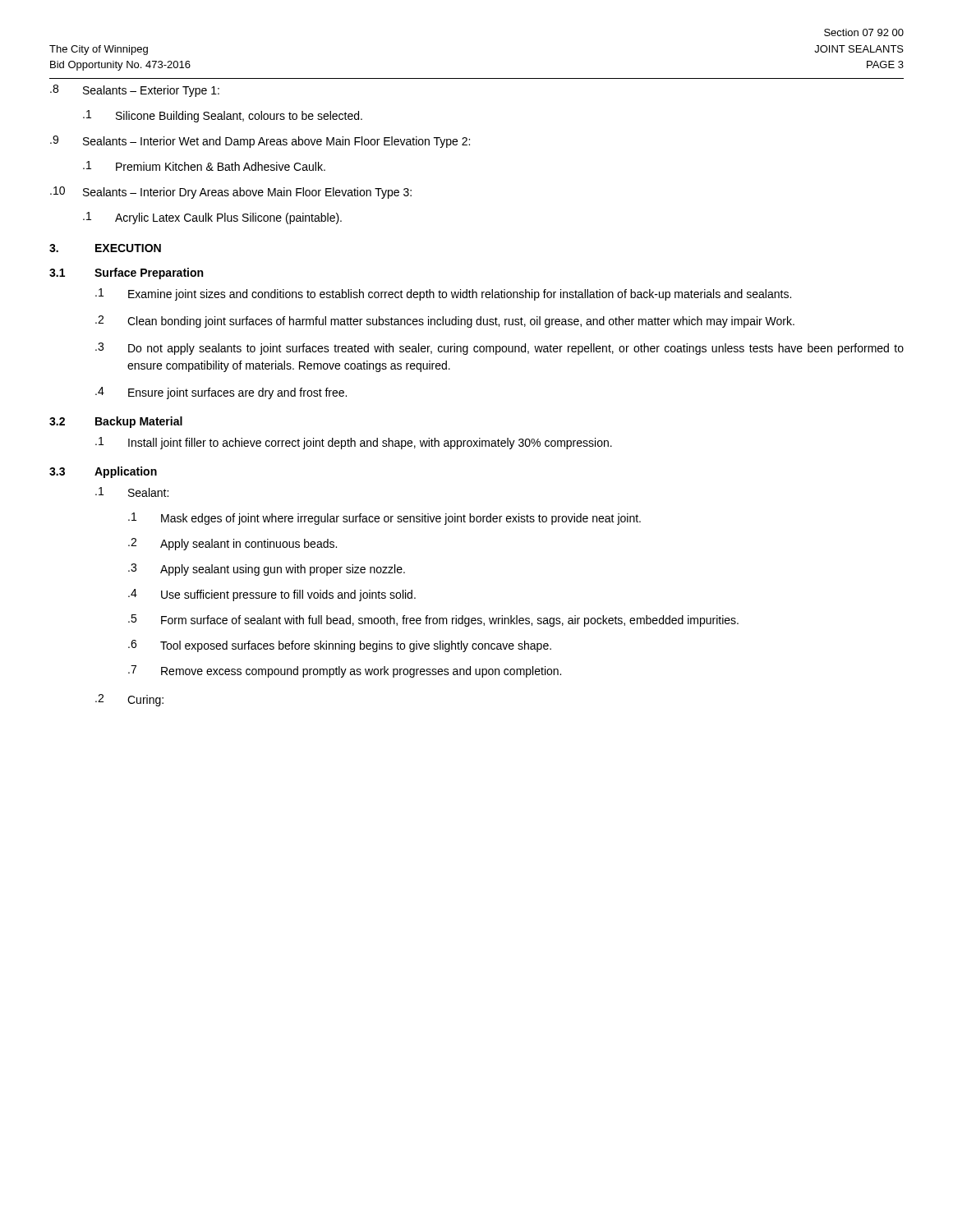Click on the section header containing "3.2 Backup Material"
The image size is (953, 1232).
coord(116,421)
